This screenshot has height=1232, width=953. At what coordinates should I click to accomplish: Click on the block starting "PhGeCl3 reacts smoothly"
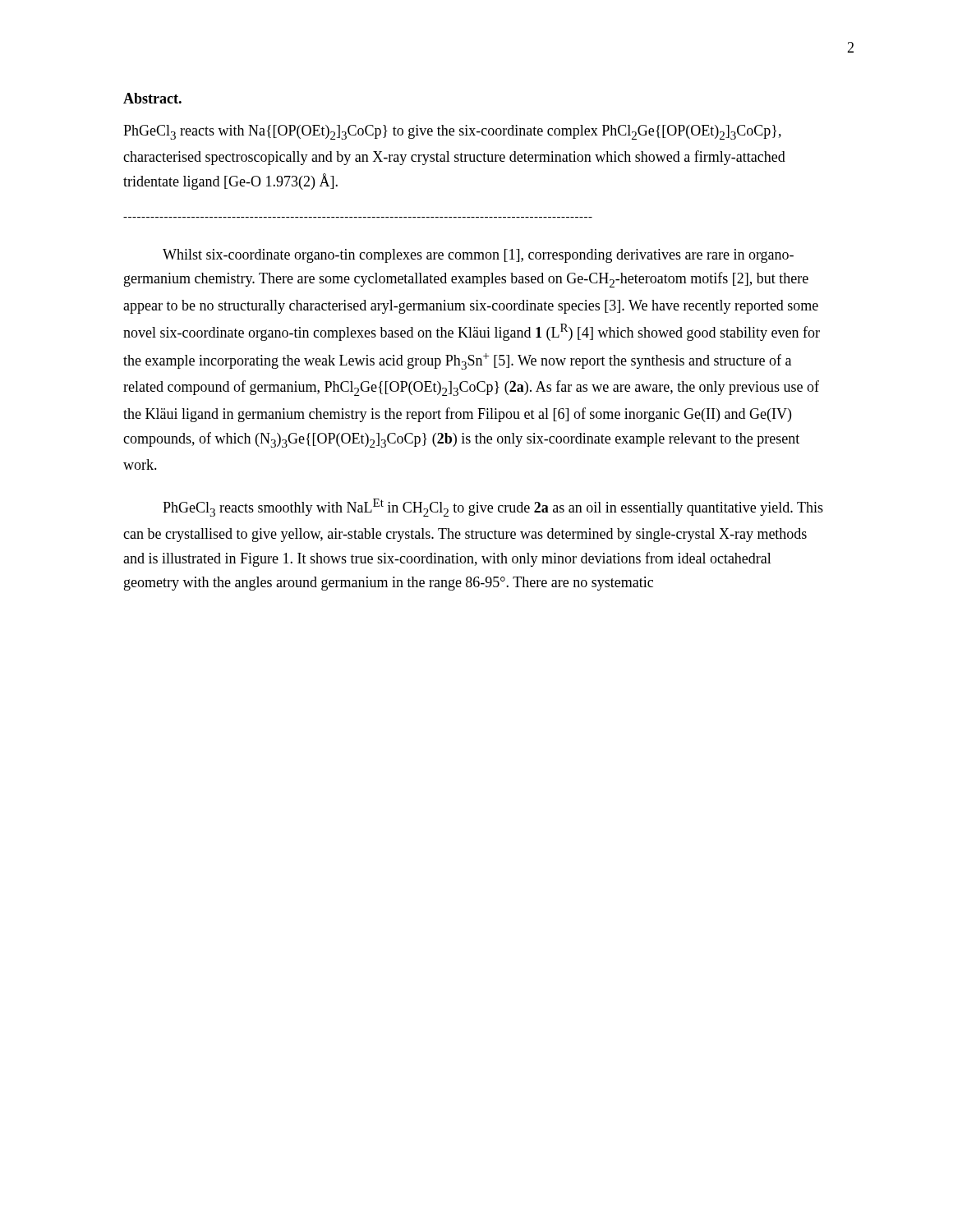pyautogui.click(x=476, y=544)
